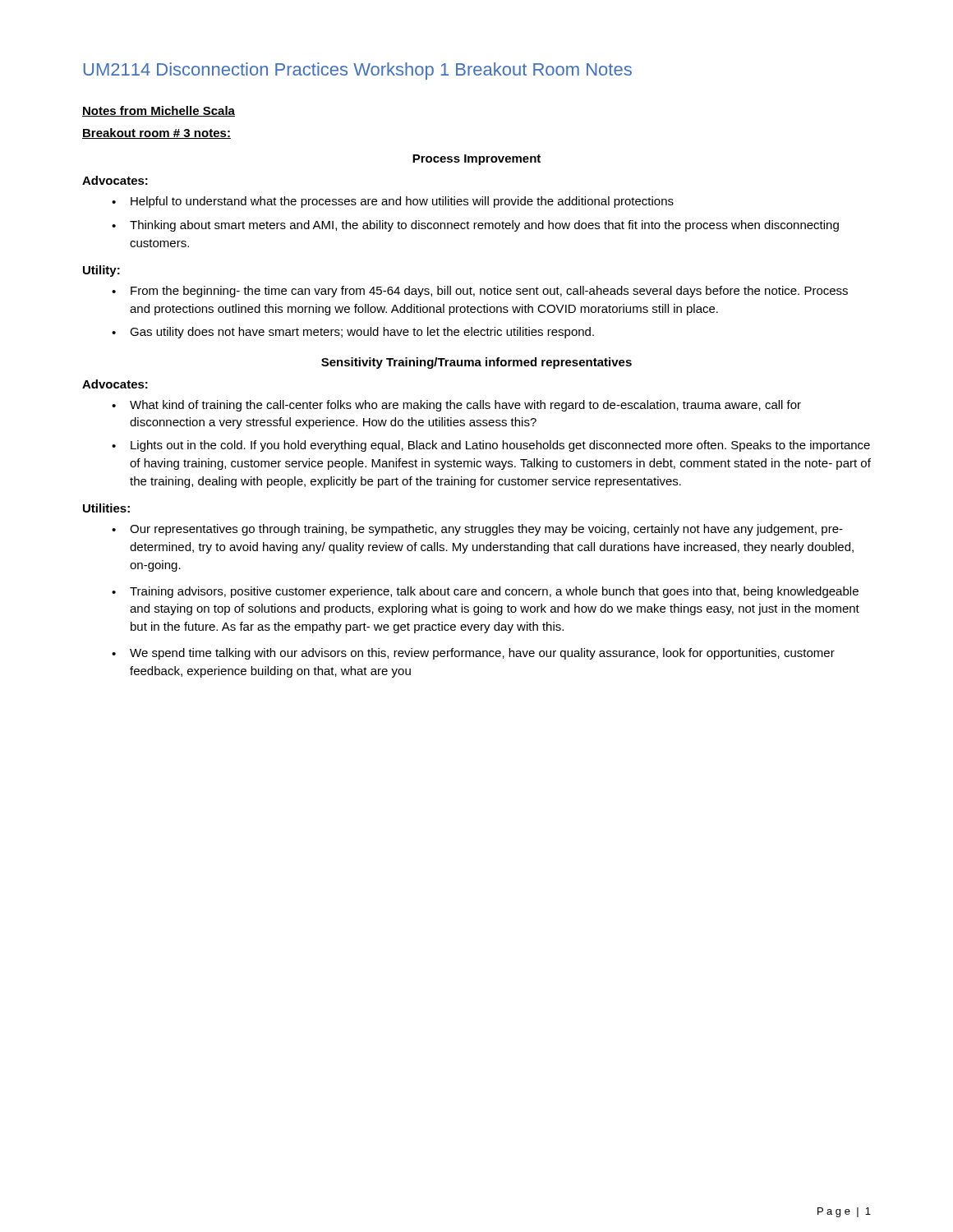The image size is (953, 1232).
Task: Click on the section header containing "Notes from Michelle Scala"
Action: (x=159, y=110)
